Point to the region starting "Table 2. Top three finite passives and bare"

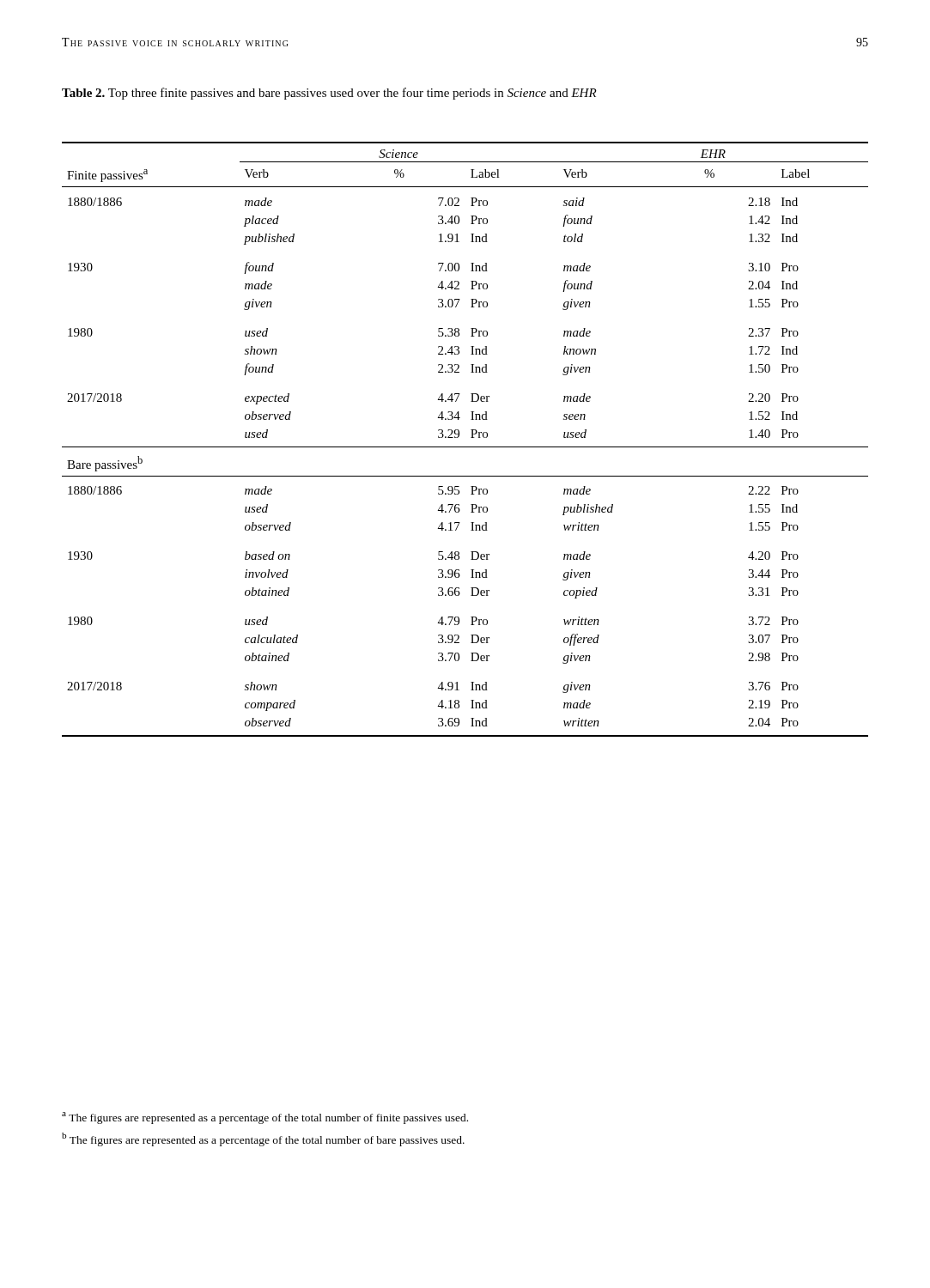(329, 93)
